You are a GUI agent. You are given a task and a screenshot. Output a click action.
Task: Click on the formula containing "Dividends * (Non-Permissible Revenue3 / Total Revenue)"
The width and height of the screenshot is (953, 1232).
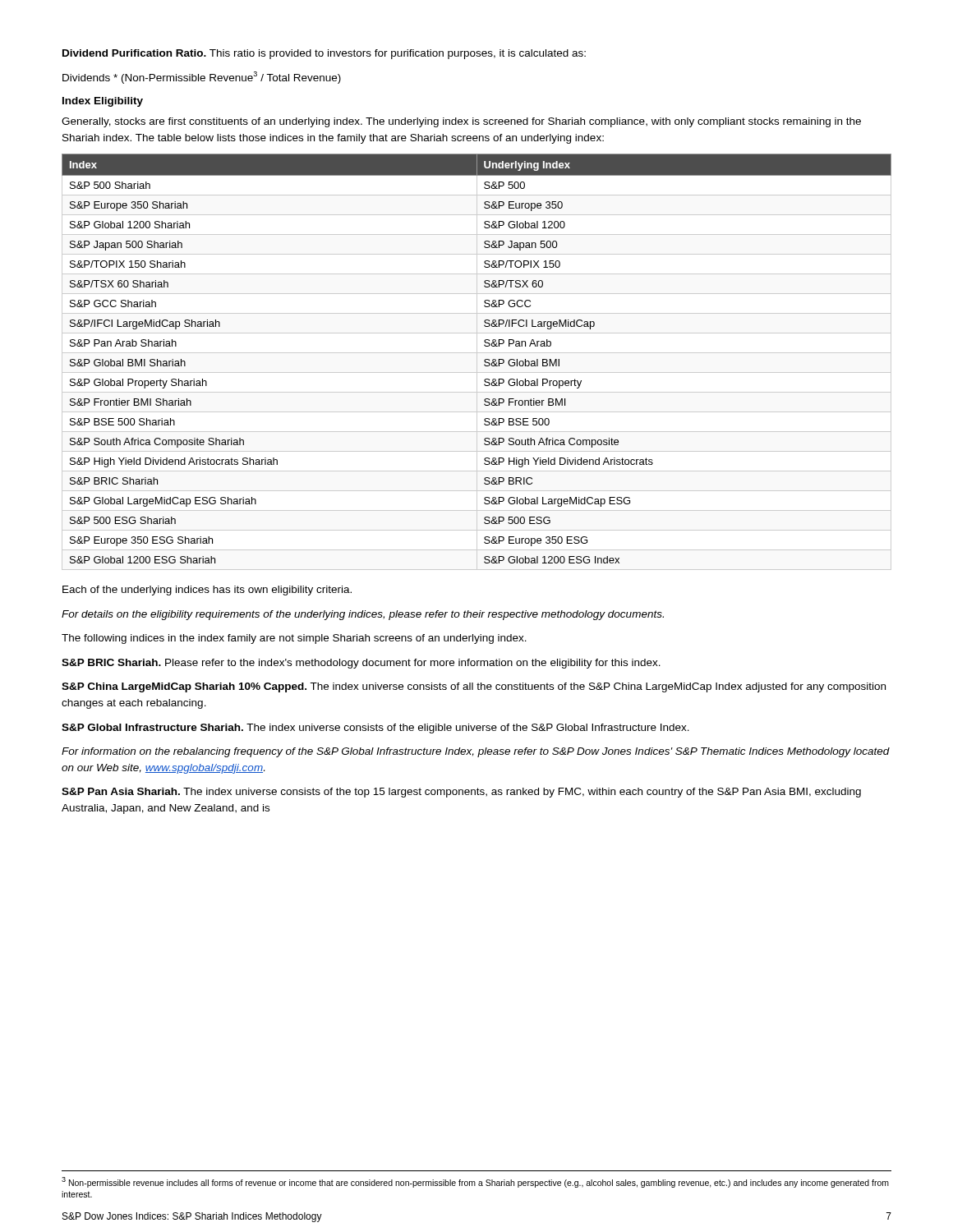tap(201, 76)
